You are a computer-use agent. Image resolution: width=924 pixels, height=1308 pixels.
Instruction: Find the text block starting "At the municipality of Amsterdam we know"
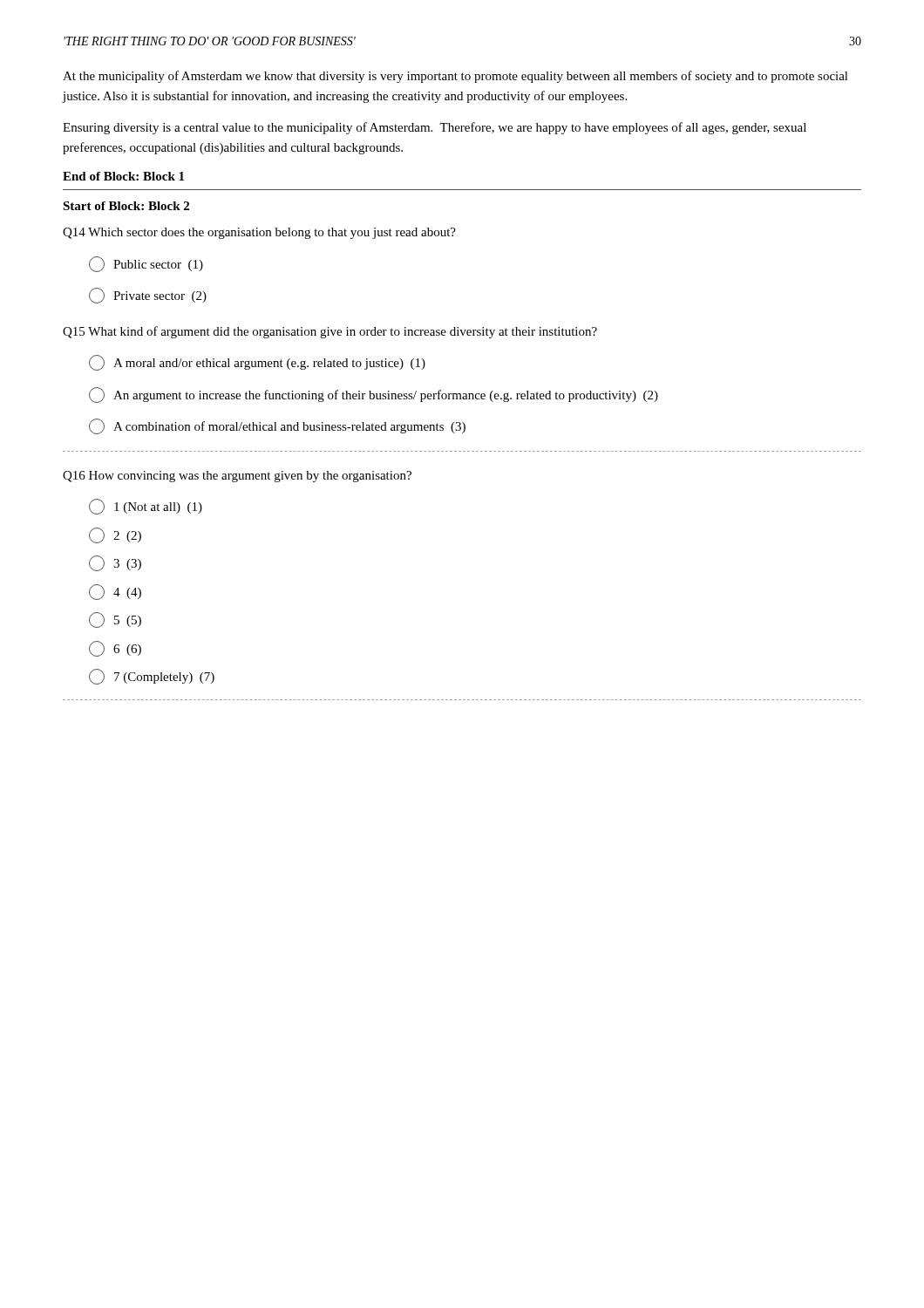pyautogui.click(x=455, y=86)
